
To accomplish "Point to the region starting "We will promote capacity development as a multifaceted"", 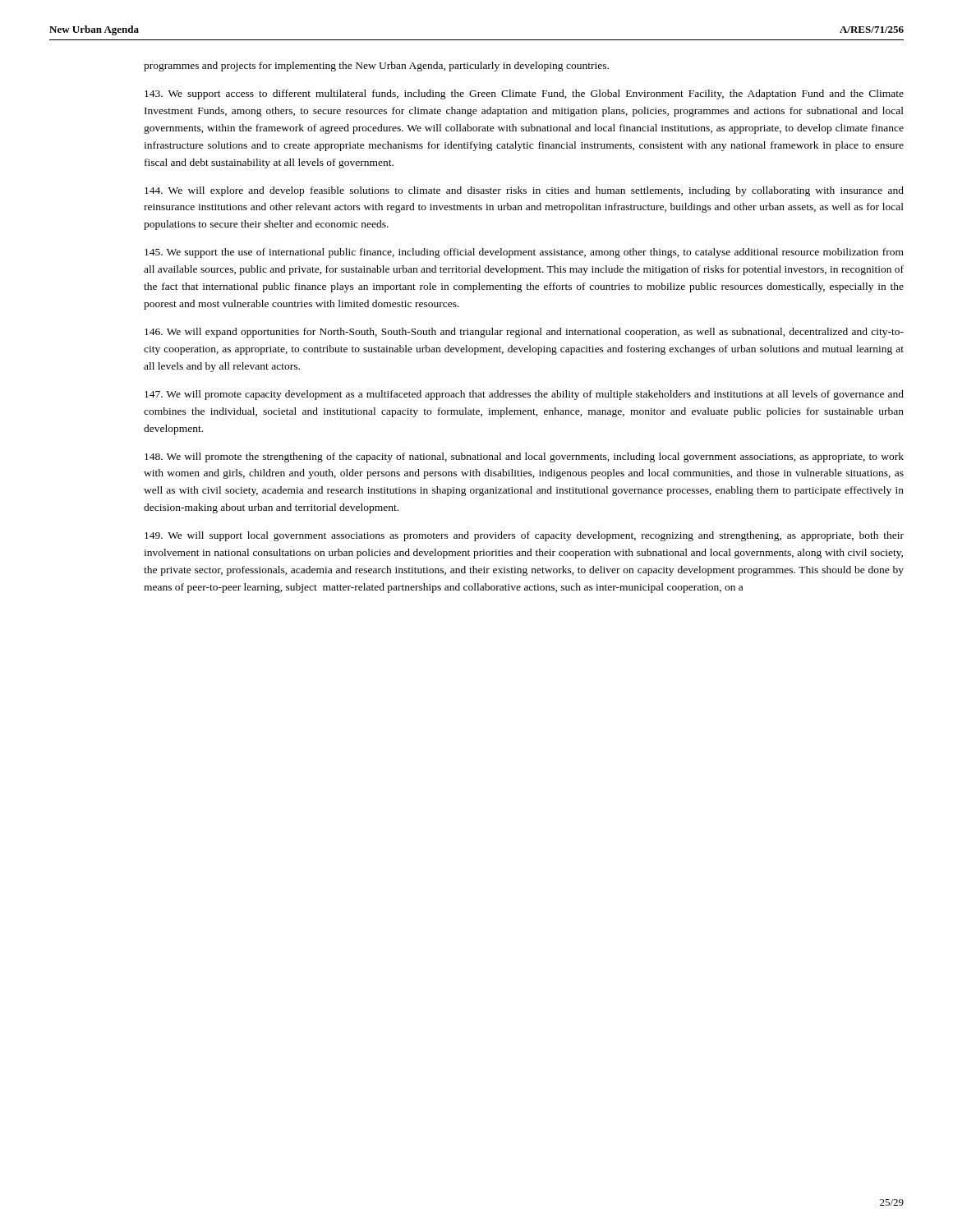I will (524, 411).
